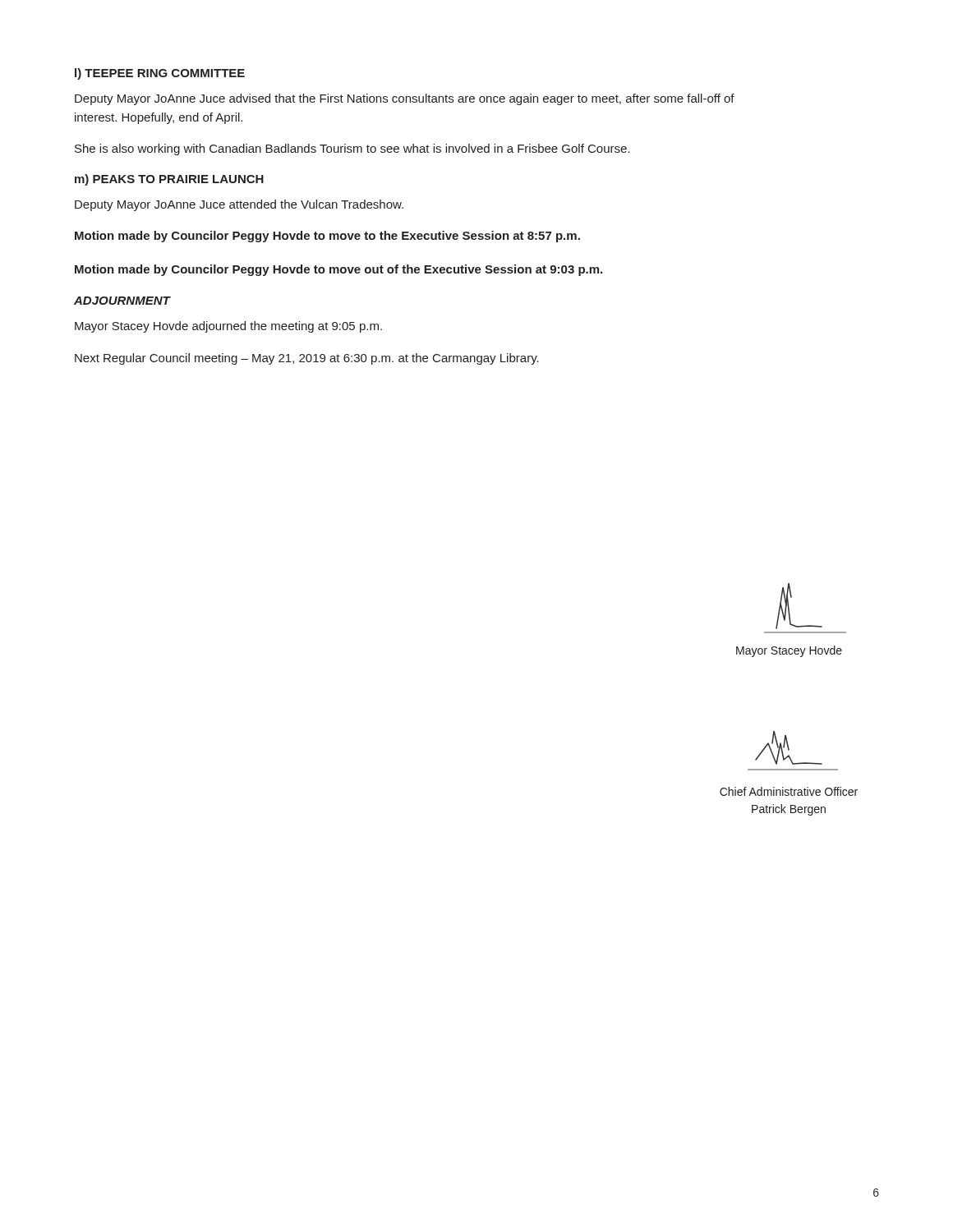Select the passage starting "Deputy Mayor JoAnne Juce advised"
Image resolution: width=953 pixels, height=1232 pixels.
404,107
